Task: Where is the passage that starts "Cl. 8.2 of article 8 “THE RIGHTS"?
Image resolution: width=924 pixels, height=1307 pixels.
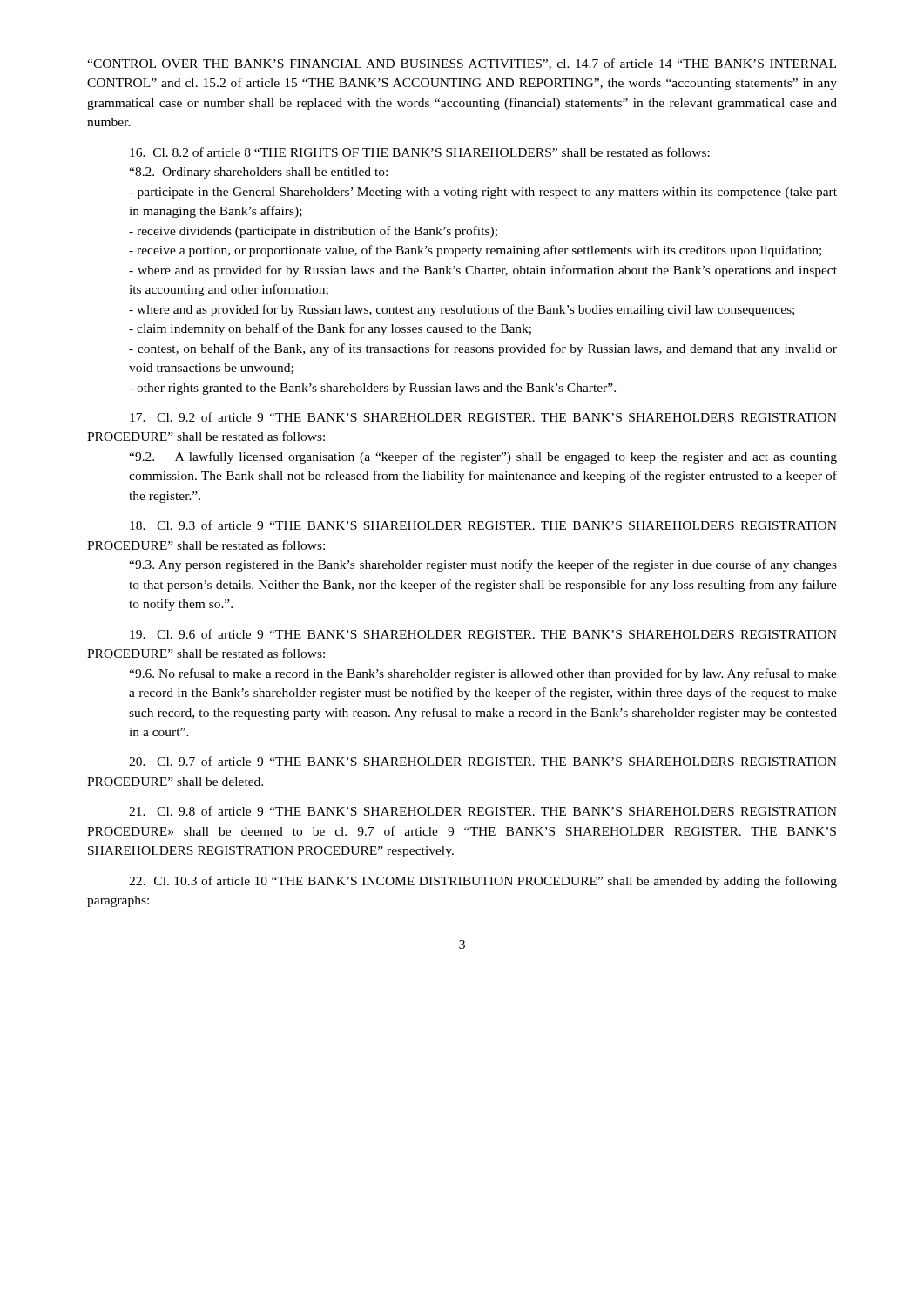Action: pyautogui.click(x=462, y=153)
